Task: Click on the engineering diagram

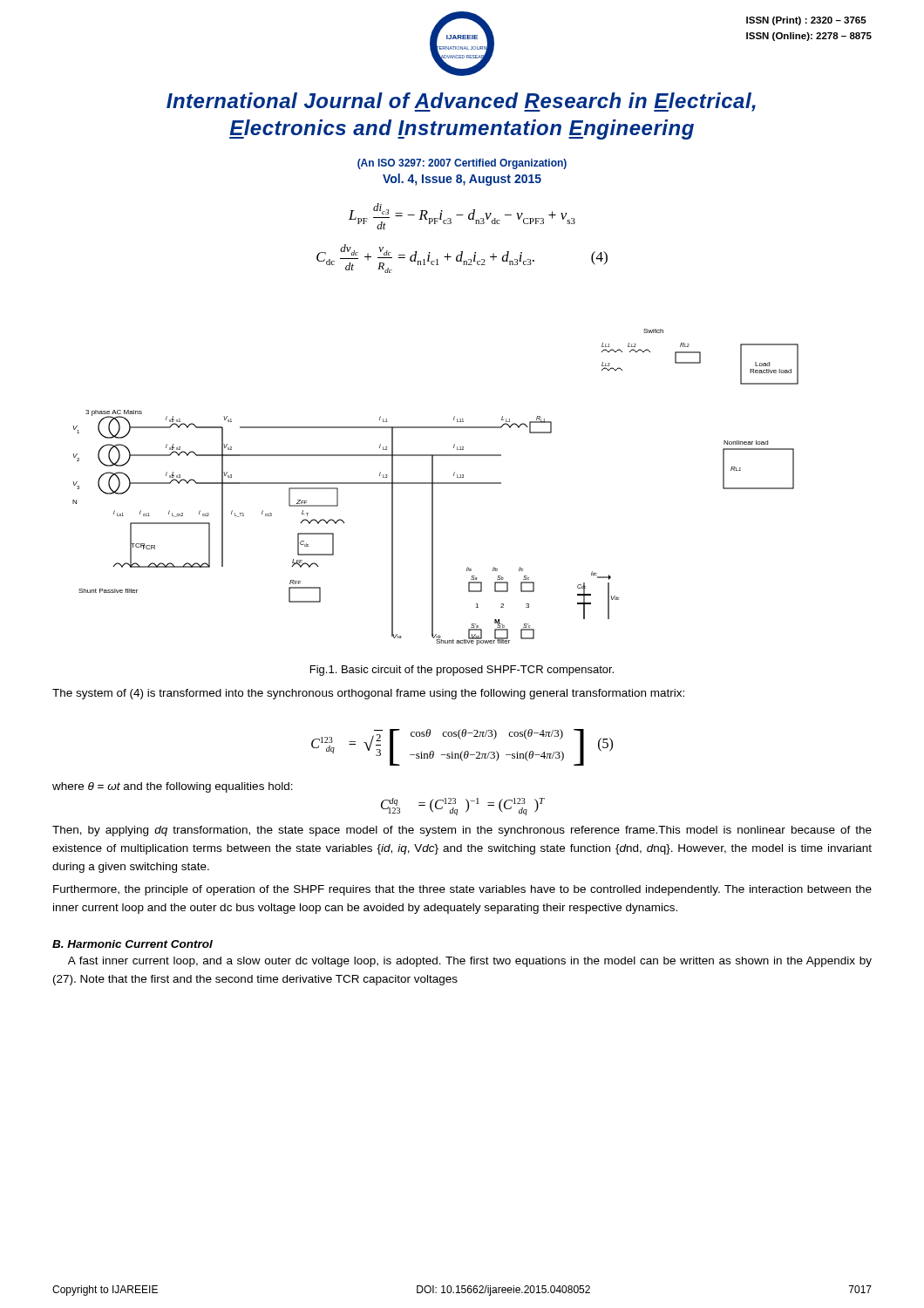Action: click(462, 481)
